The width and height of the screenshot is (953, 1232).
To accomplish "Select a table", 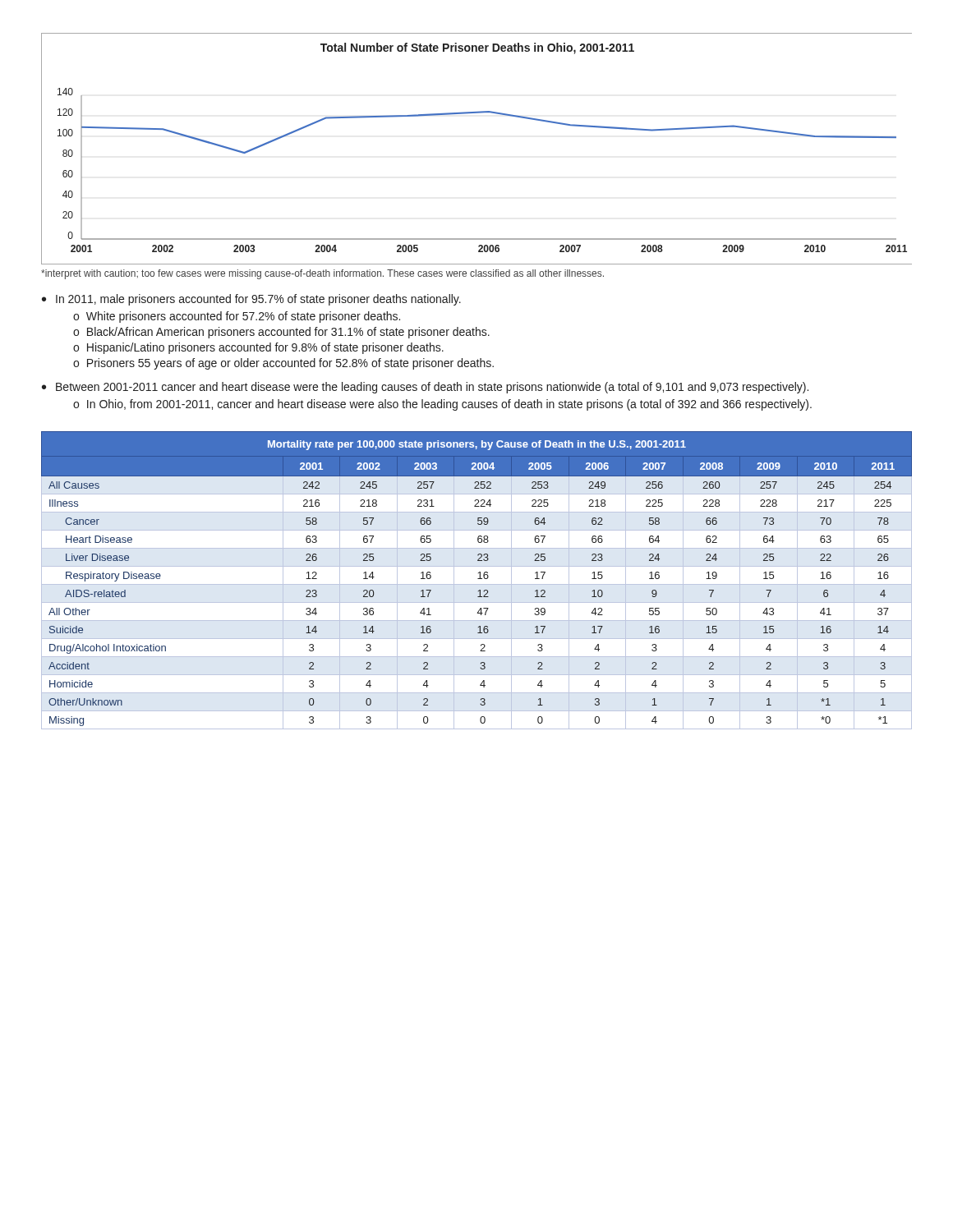I will [476, 580].
